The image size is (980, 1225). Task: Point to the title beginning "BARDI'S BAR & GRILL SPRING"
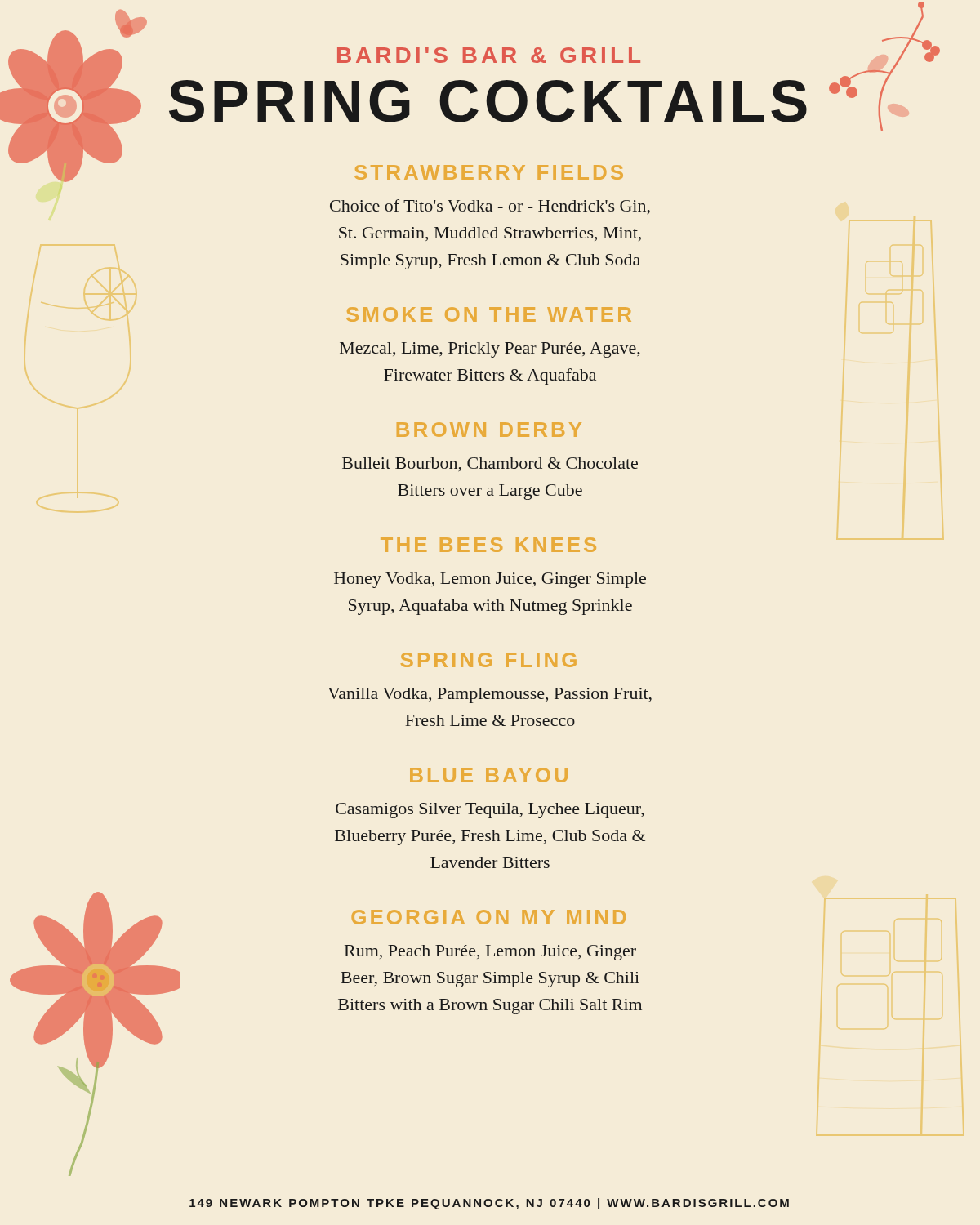(x=490, y=65)
